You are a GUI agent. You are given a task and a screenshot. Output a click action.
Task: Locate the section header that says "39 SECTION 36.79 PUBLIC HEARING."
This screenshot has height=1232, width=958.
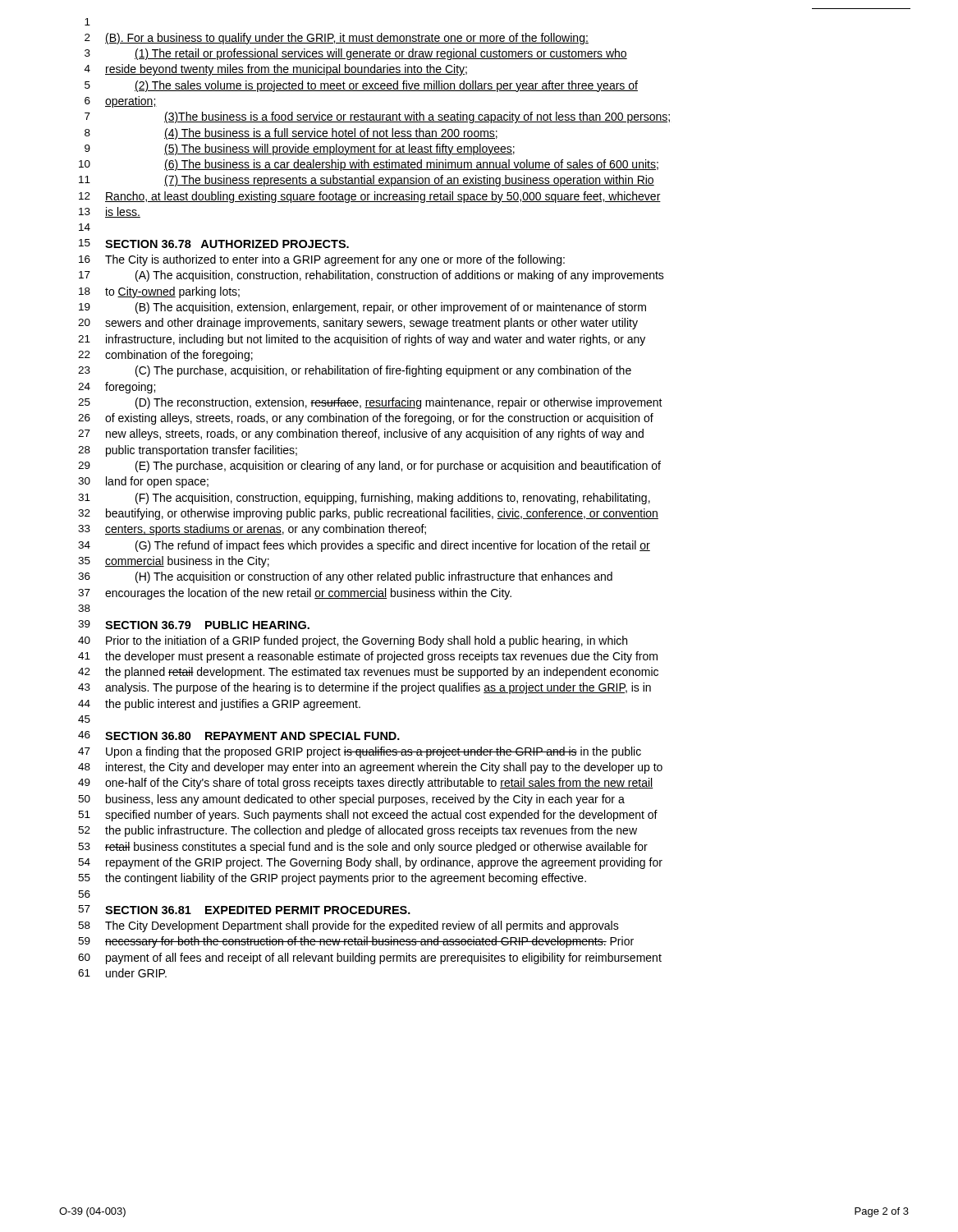tap(484, 625)
